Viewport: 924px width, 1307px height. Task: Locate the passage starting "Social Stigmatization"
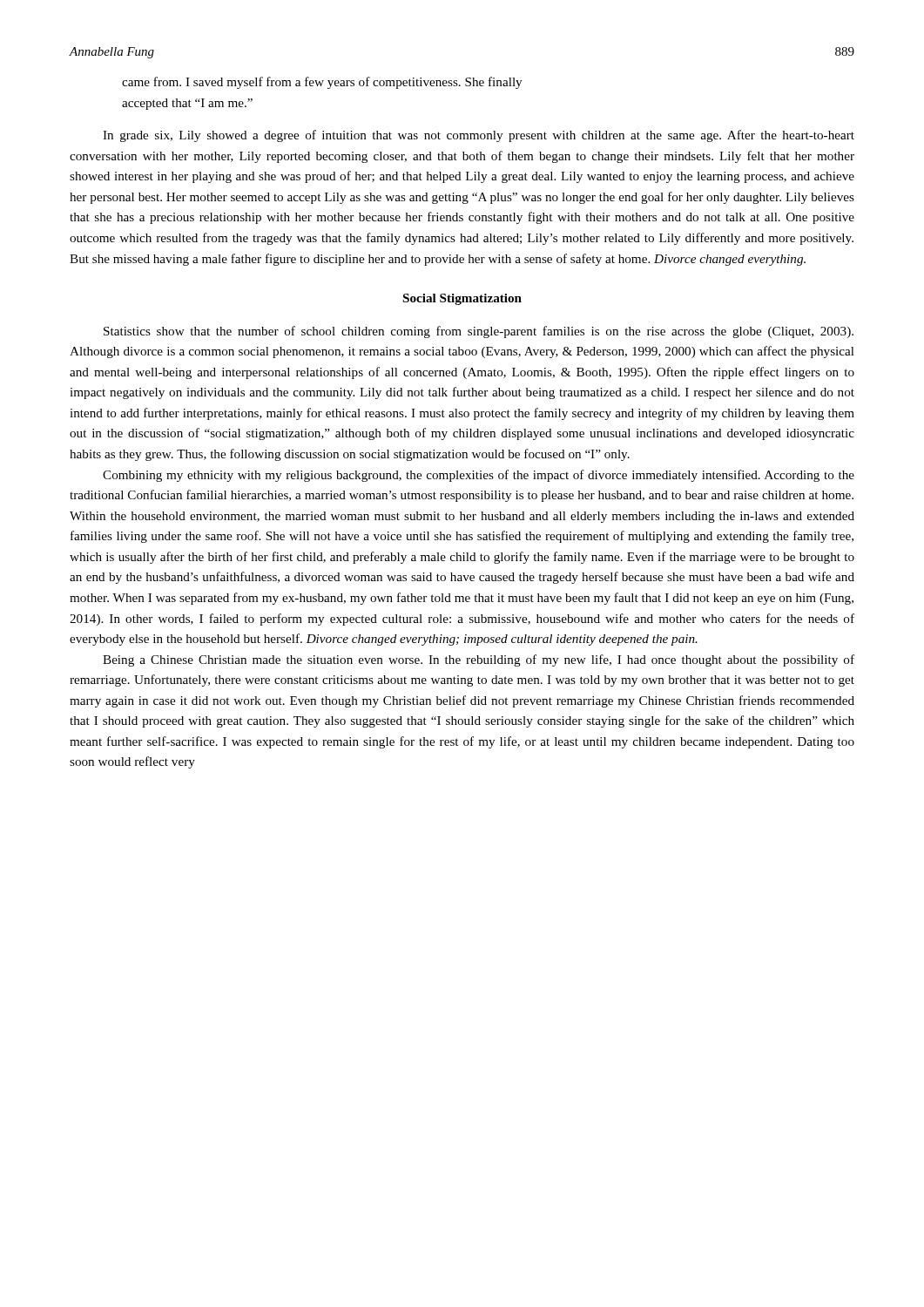462,298
